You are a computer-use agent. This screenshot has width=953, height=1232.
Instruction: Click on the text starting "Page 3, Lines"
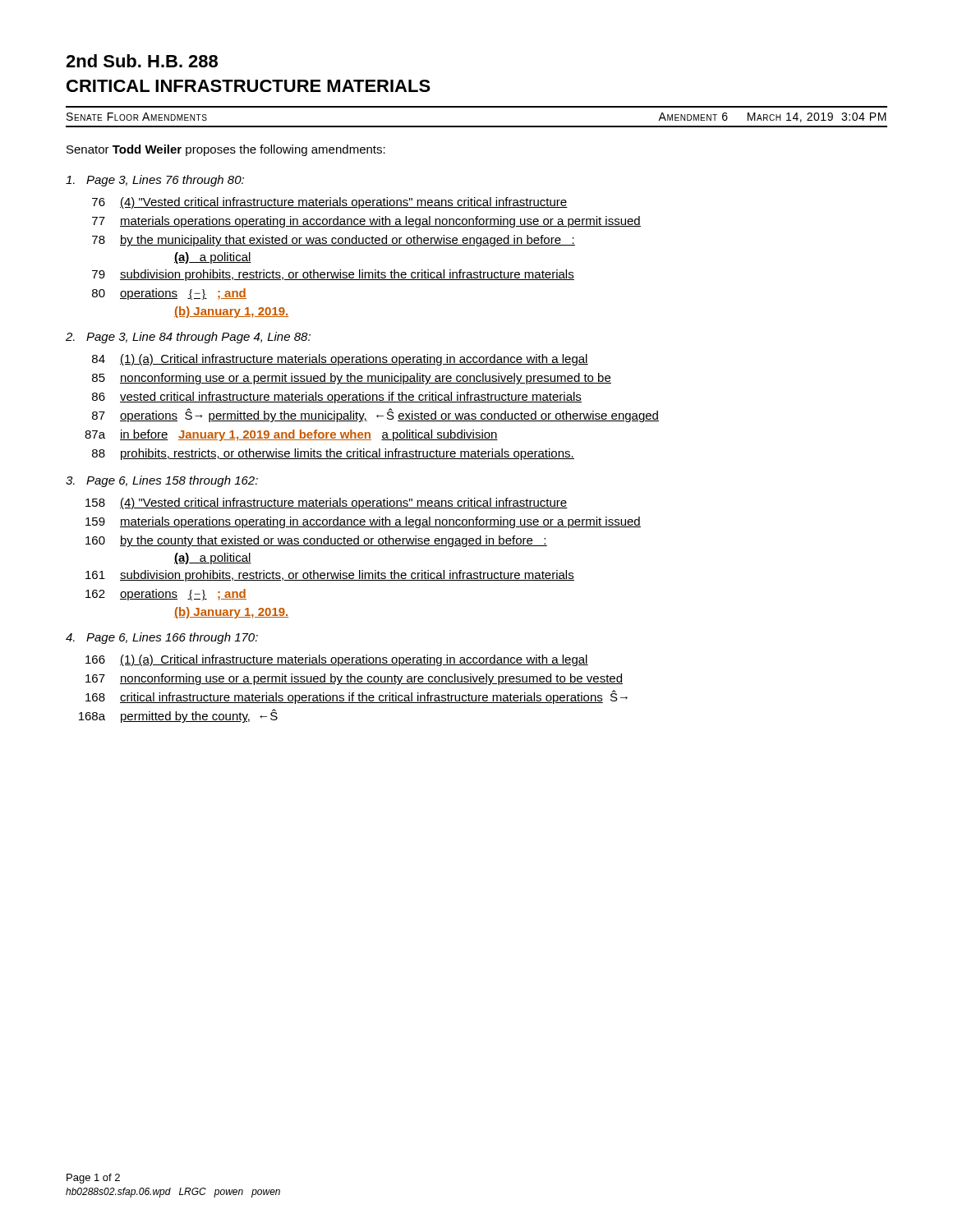[x=155, y=180]
